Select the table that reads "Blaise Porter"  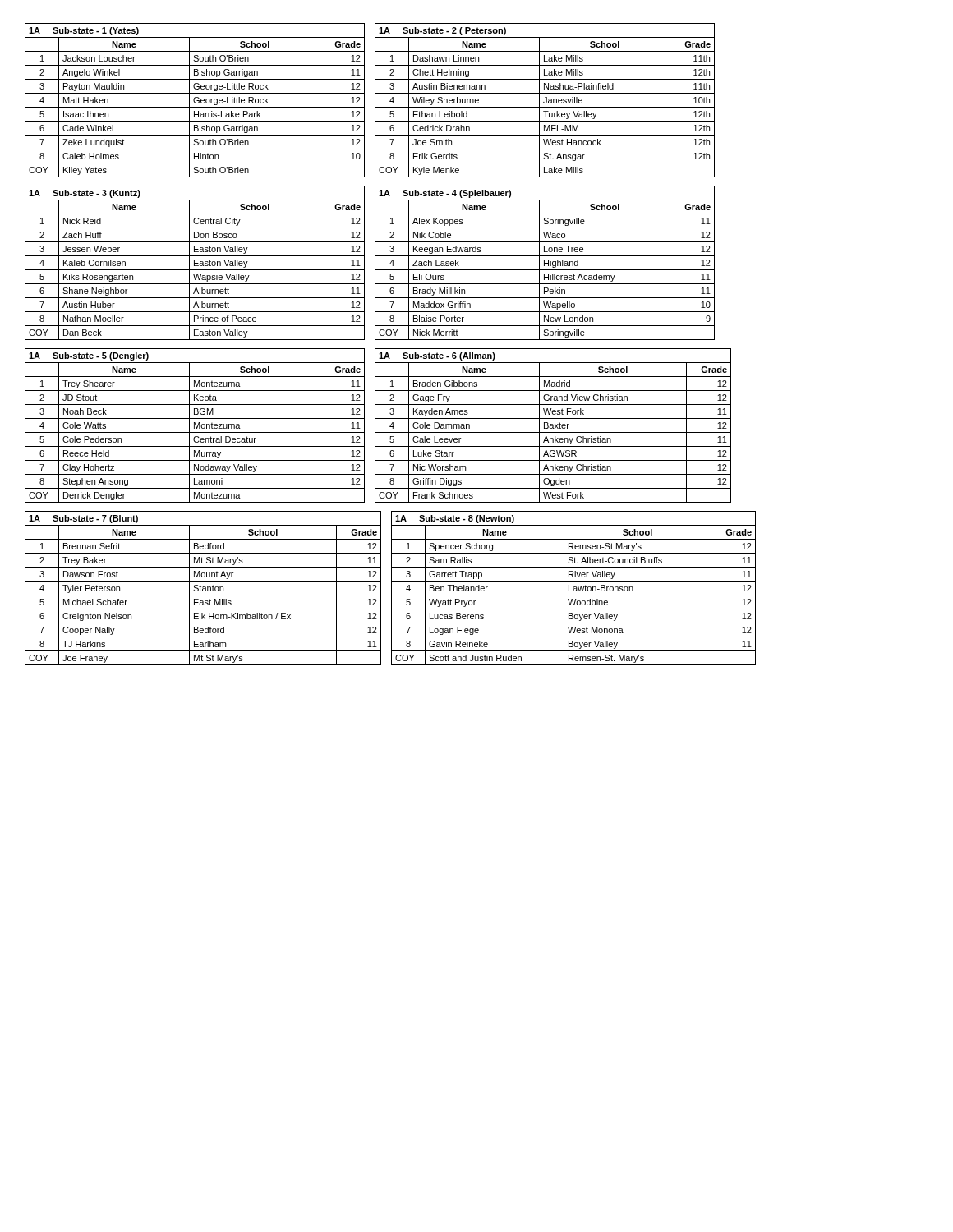[x=545, y=263]
